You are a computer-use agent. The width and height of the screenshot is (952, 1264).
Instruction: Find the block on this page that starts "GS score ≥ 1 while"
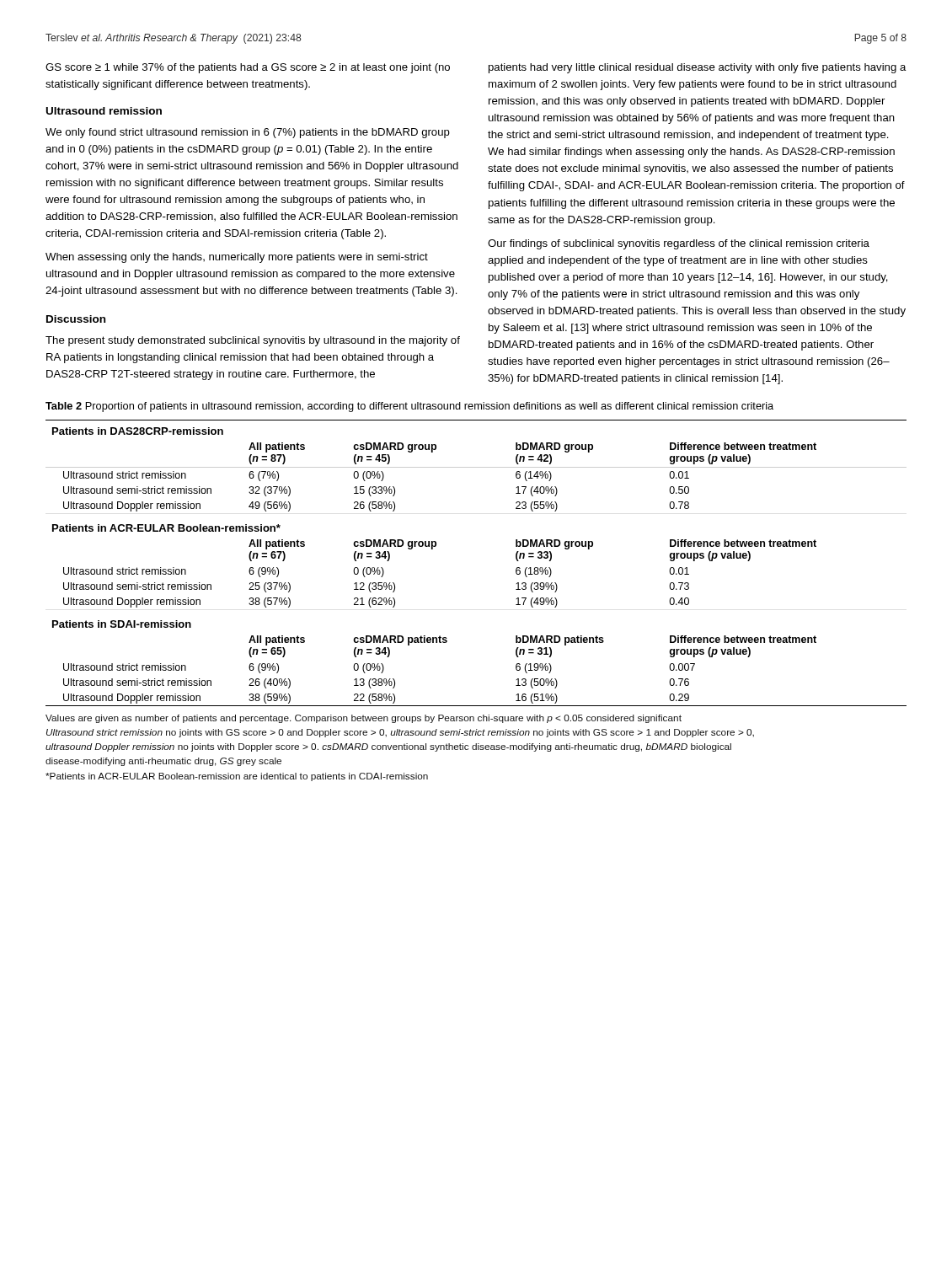point(248,75)
